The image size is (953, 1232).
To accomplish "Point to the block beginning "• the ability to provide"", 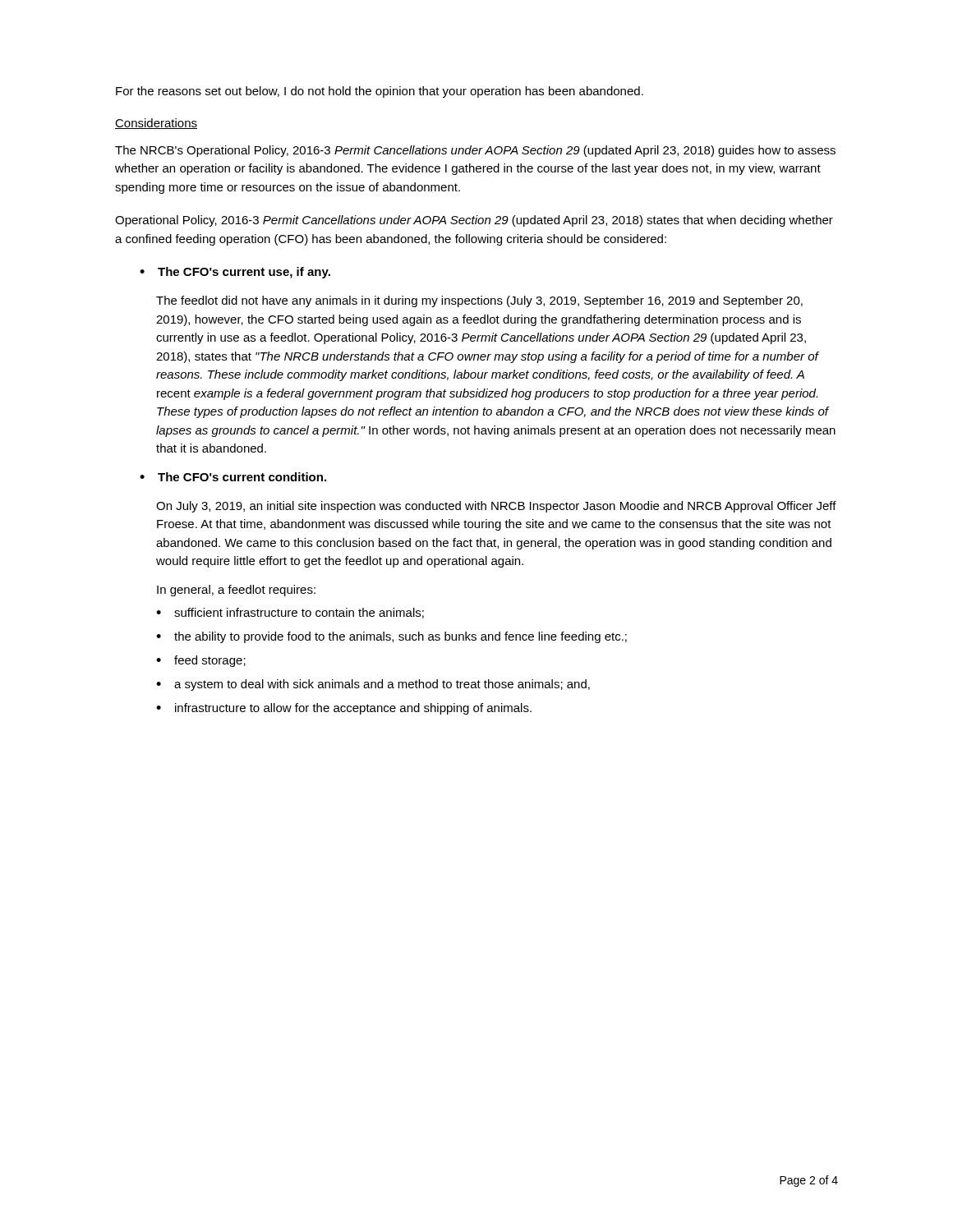I will click(497, 638).
